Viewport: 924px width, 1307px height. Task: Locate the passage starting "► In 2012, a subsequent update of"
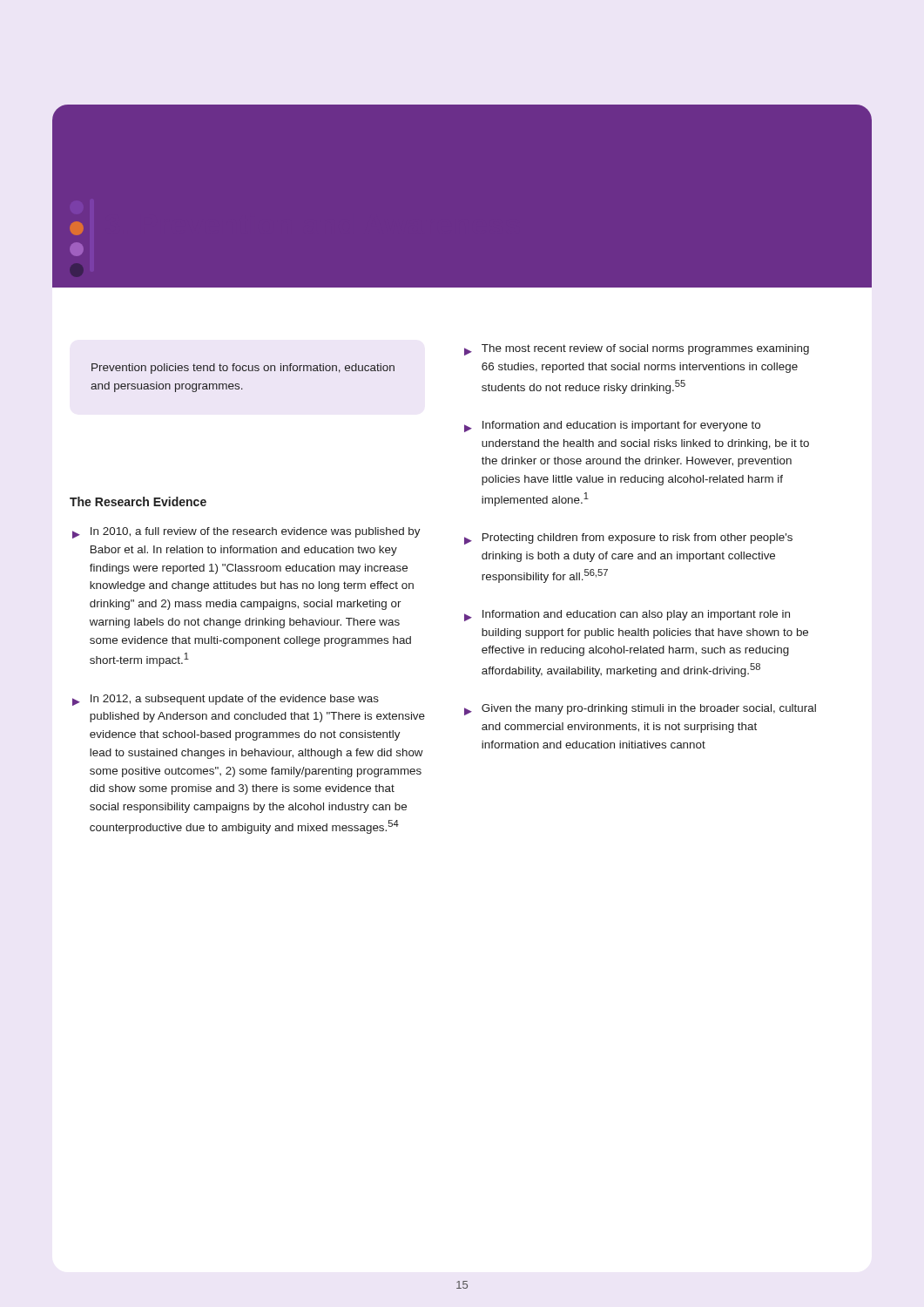[247, 764]
